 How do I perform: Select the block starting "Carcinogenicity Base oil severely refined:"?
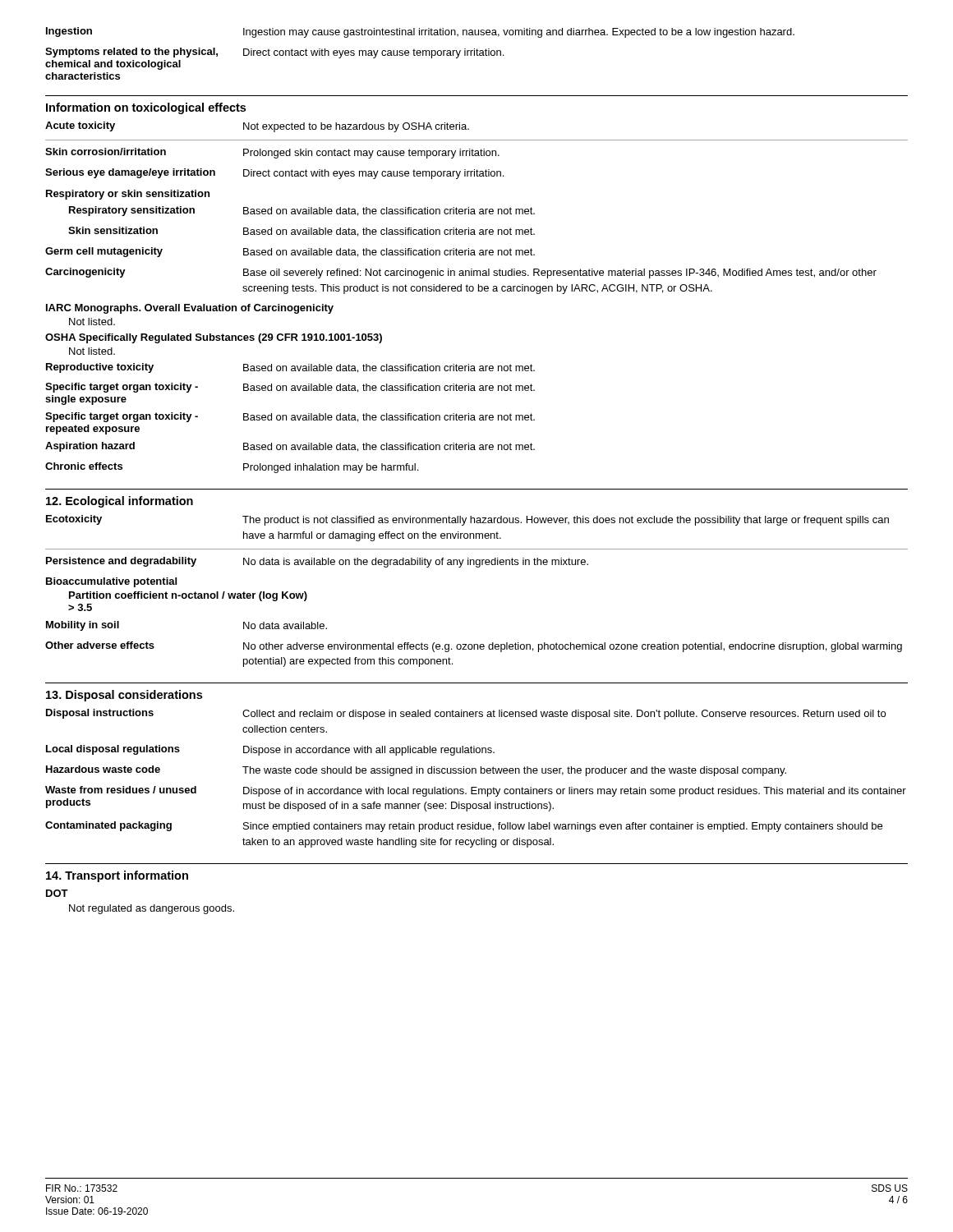(476, 281)
